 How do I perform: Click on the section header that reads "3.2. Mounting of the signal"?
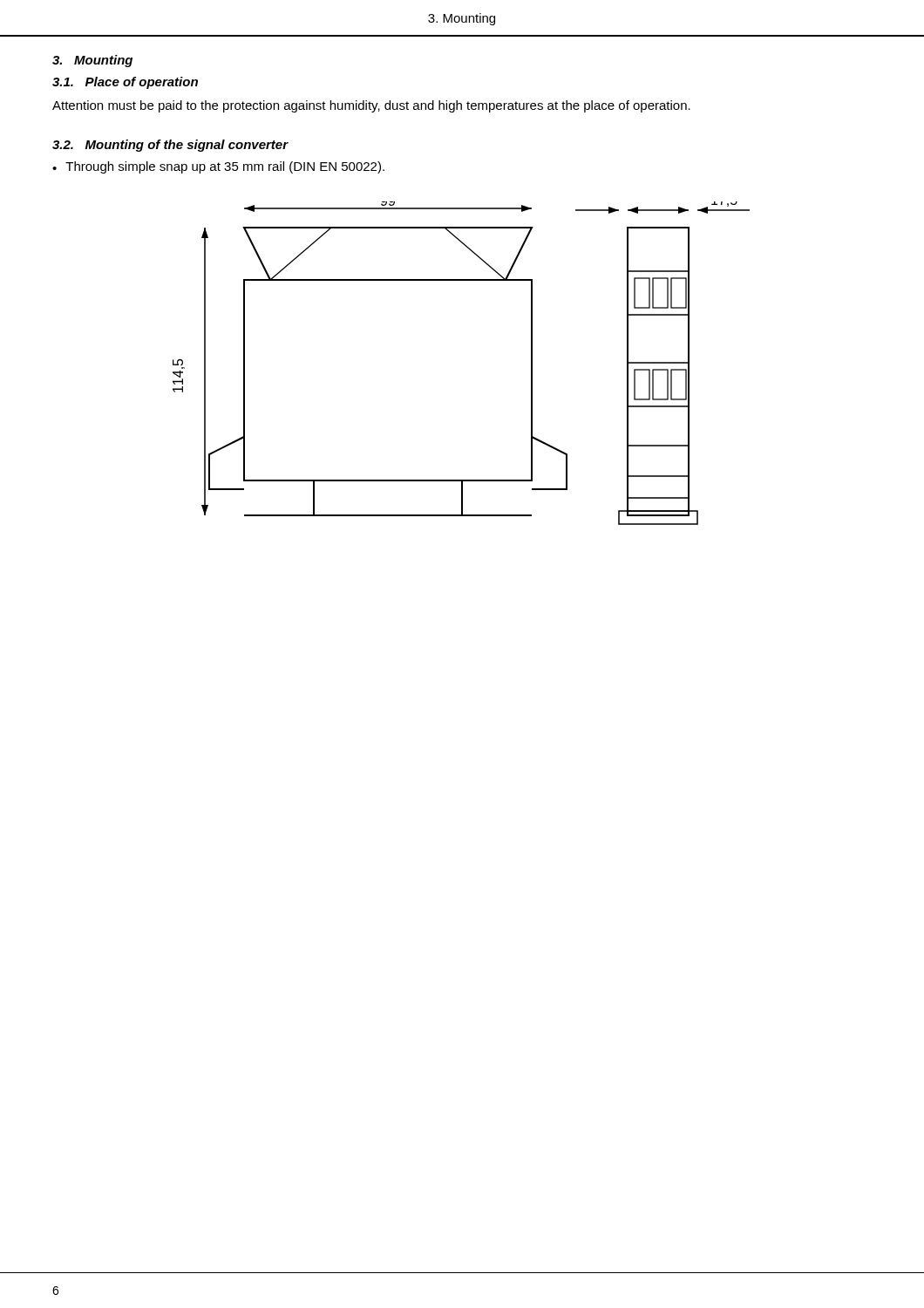point(170,144)
